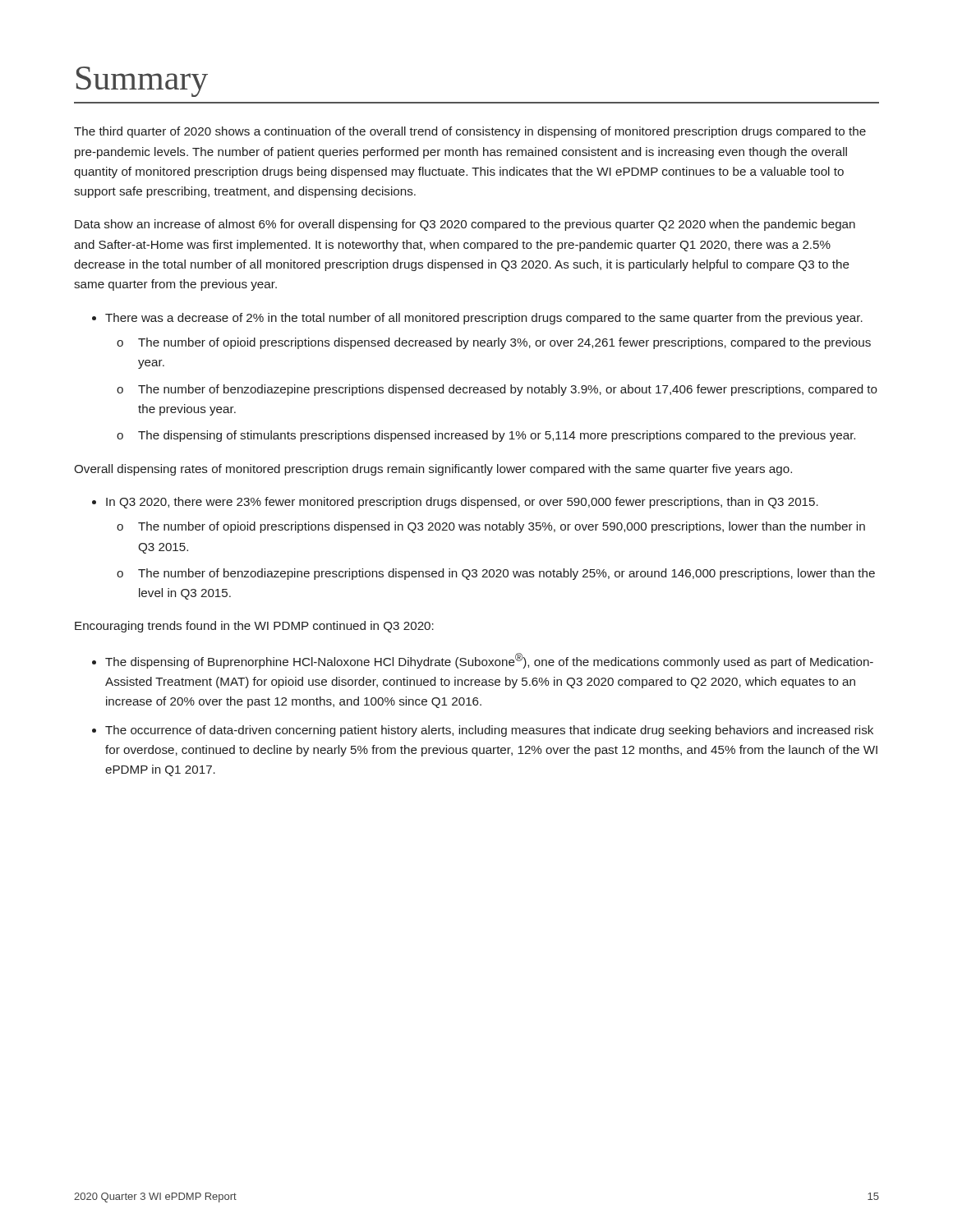
Task: Locate the text block that says "Encouraging trends found"
Action: 254,626
